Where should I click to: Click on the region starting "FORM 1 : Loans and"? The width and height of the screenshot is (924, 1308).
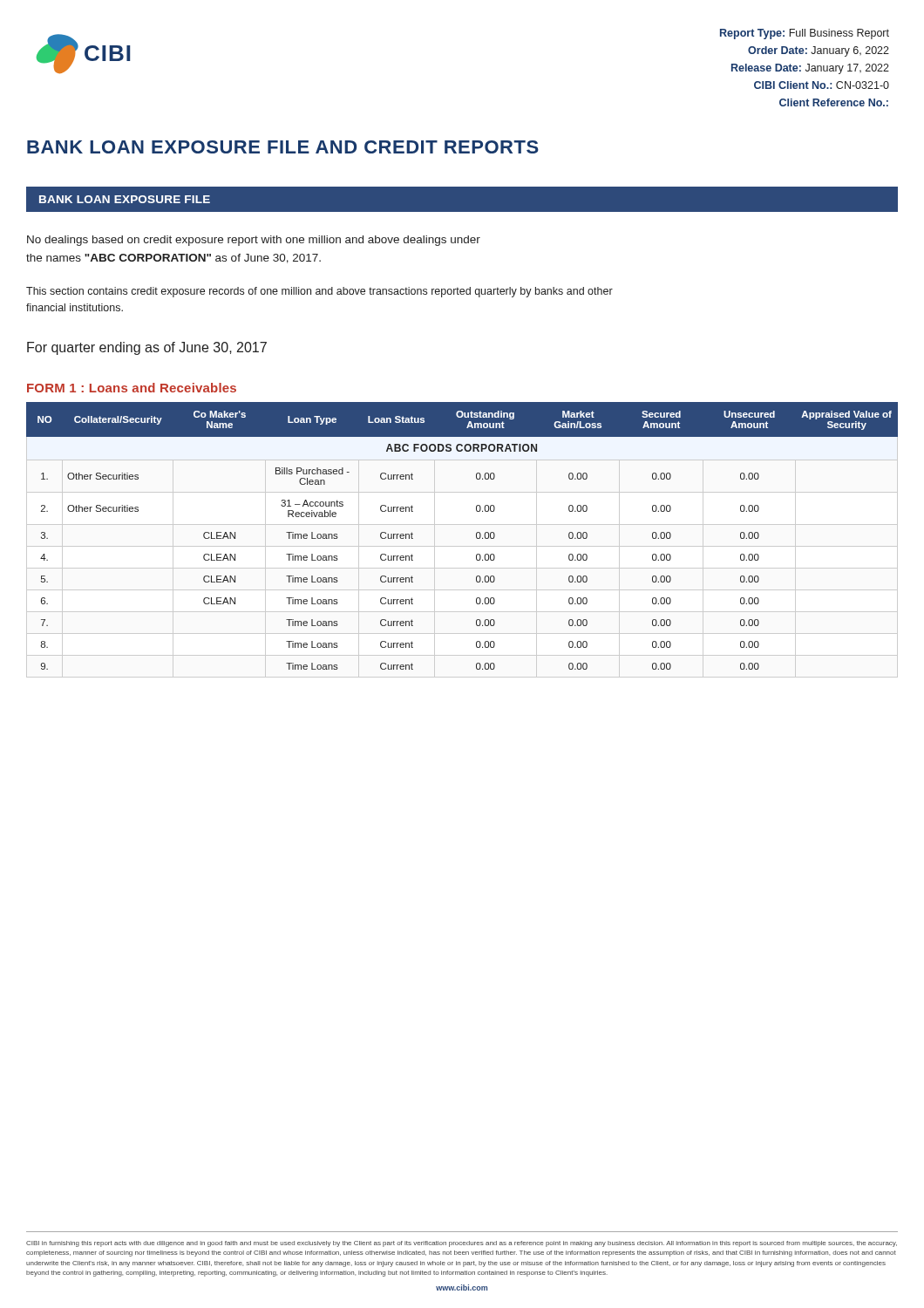[132, 388]
